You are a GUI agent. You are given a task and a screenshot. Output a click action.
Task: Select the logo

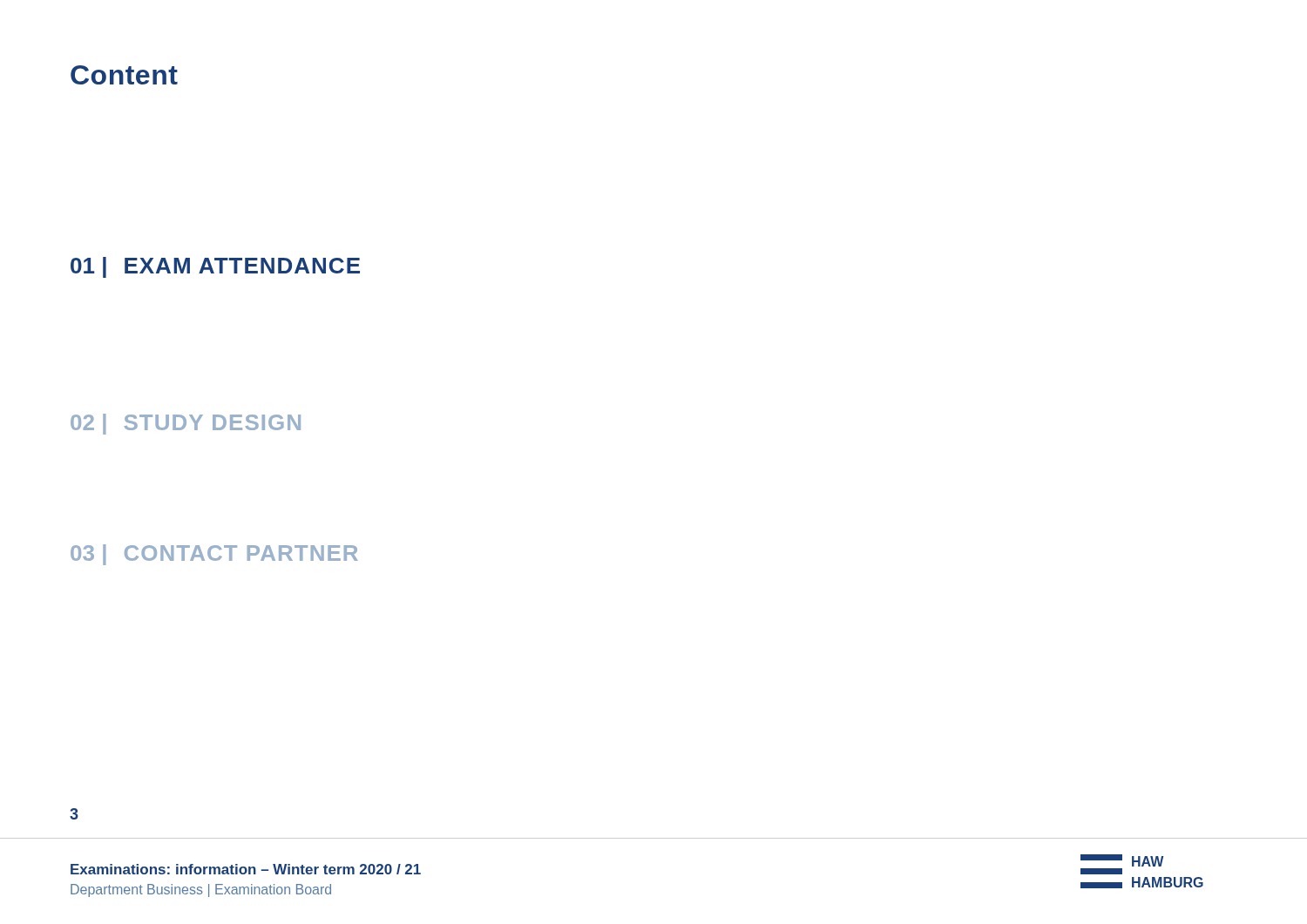coord(1159,877)
